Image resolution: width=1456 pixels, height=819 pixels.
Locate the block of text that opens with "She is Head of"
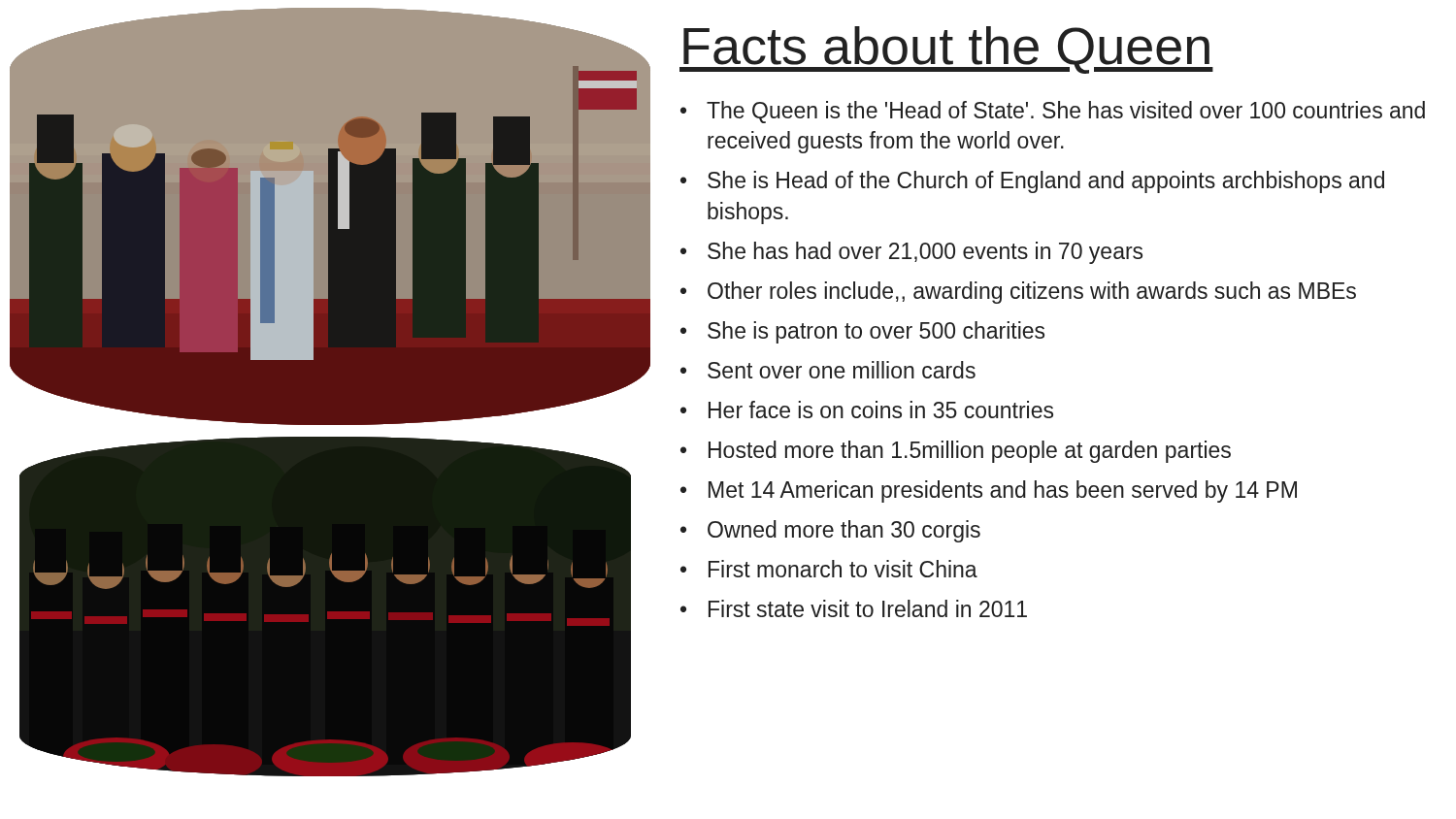click(x=1046, y=196)
